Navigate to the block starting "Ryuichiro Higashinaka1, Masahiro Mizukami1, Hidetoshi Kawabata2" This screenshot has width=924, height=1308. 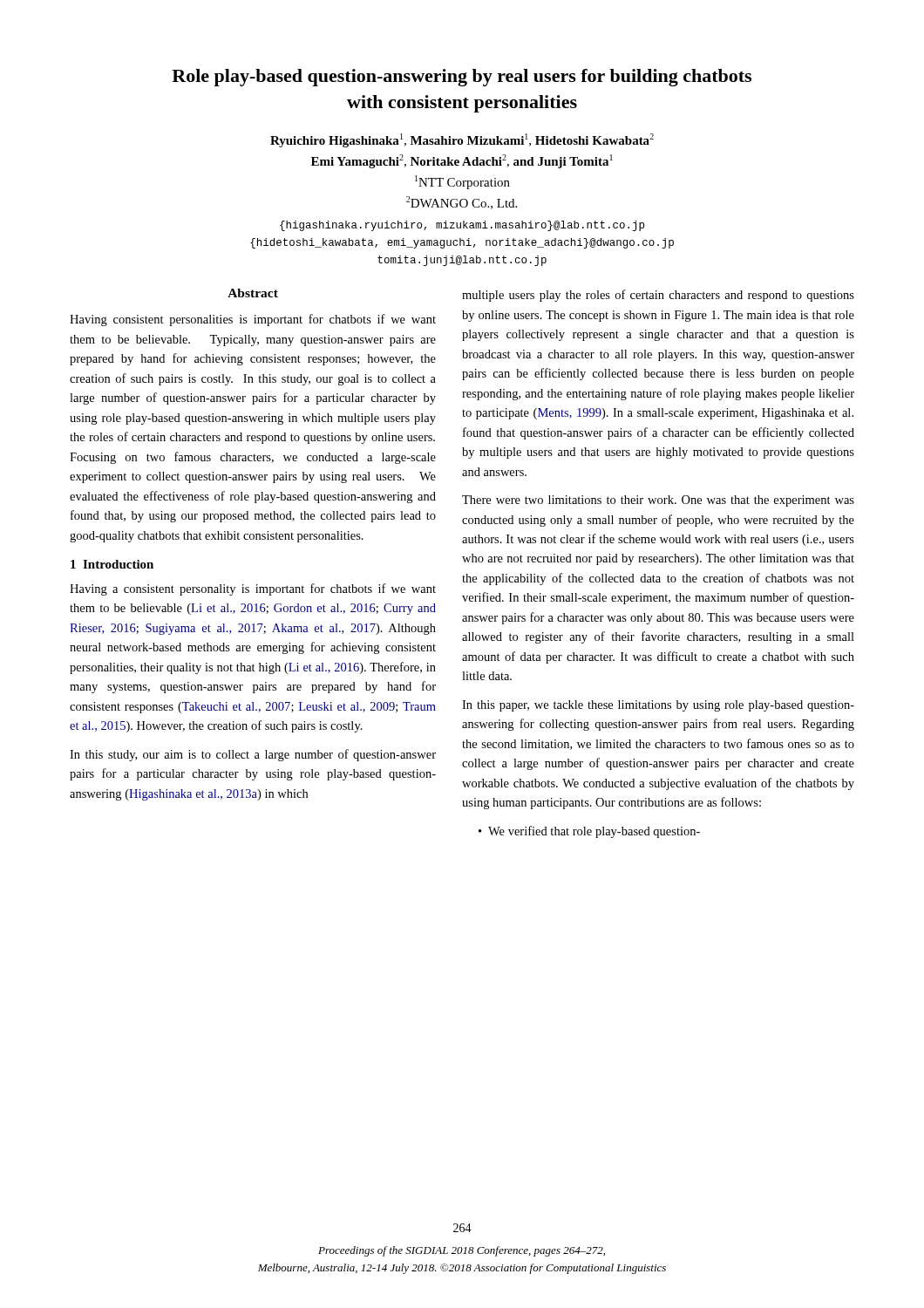(462, 171)
